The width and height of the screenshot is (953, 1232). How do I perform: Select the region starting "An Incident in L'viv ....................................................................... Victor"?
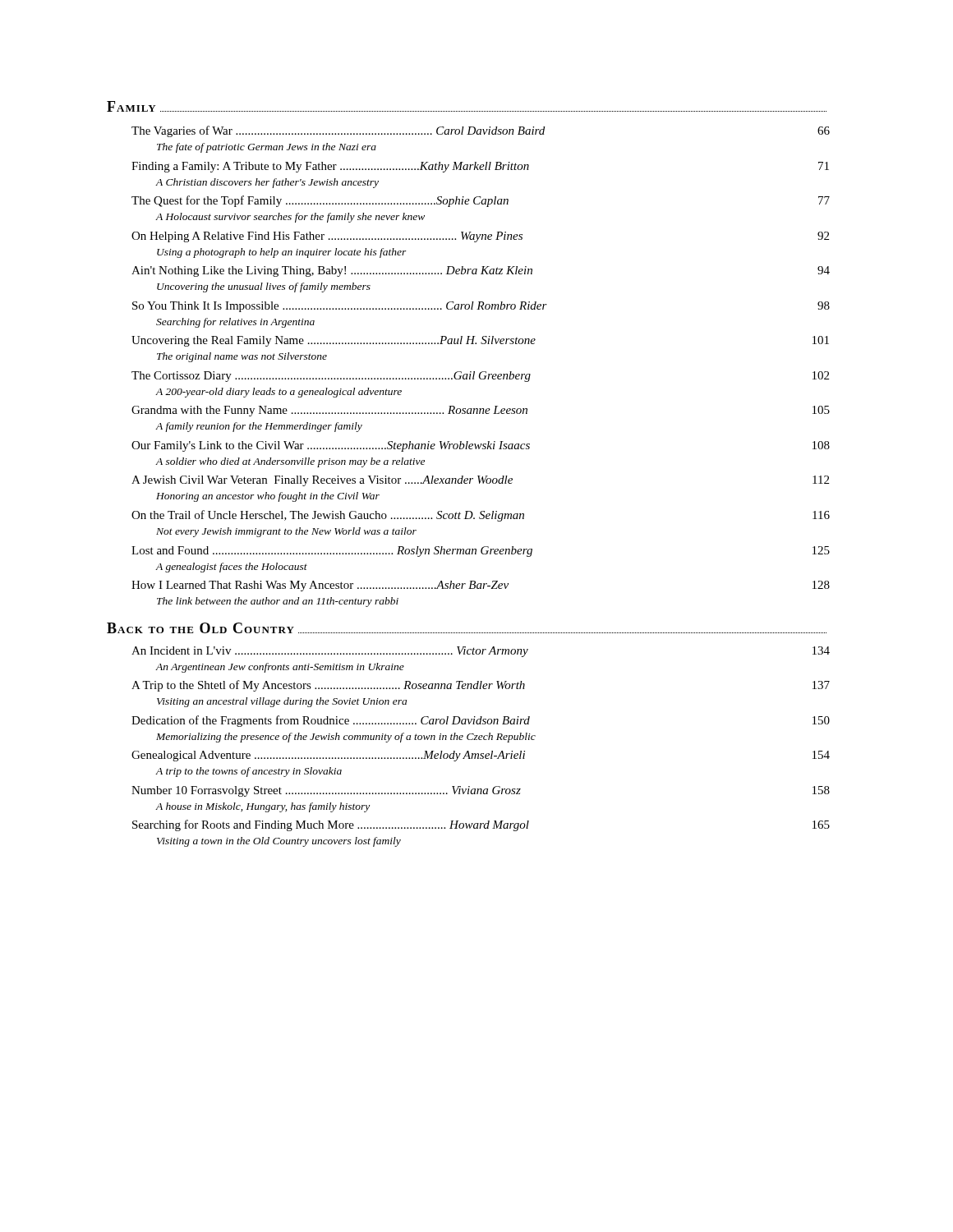(481, 658)
